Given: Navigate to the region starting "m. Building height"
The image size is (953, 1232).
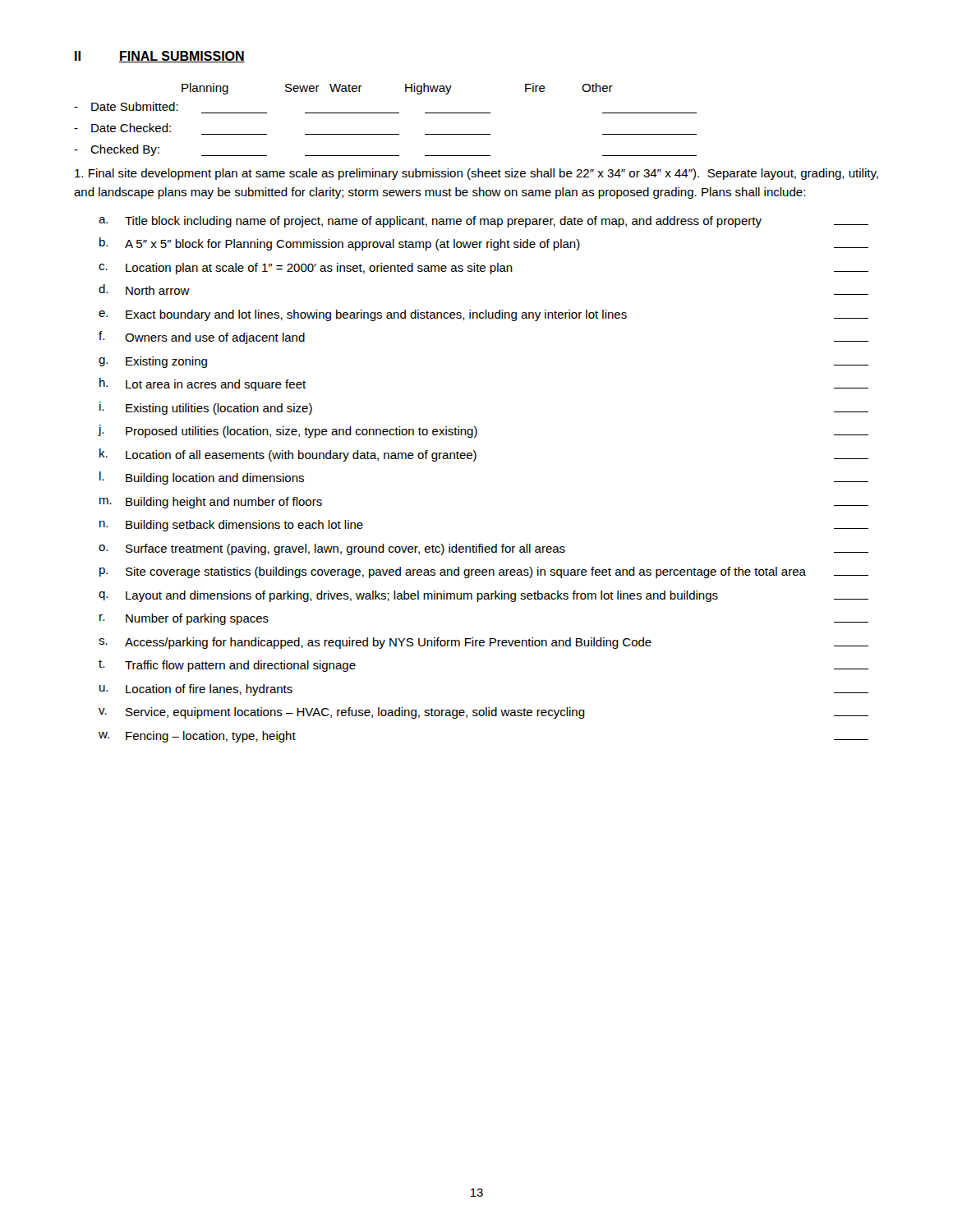Looking at the screenshot, I should pyautogui.click(x=225, y=502).
